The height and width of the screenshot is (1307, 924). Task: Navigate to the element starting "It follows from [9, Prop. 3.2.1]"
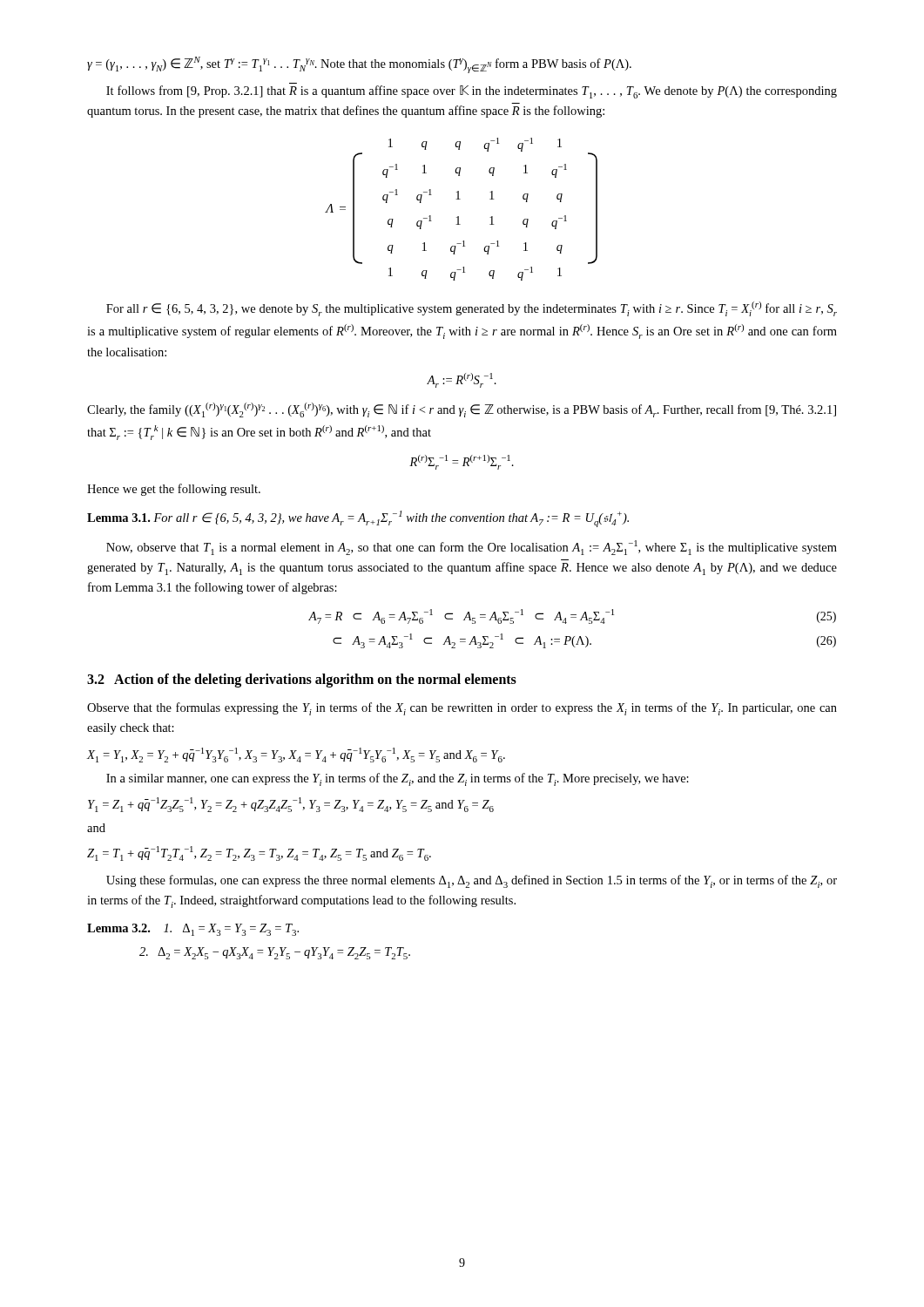462,101
